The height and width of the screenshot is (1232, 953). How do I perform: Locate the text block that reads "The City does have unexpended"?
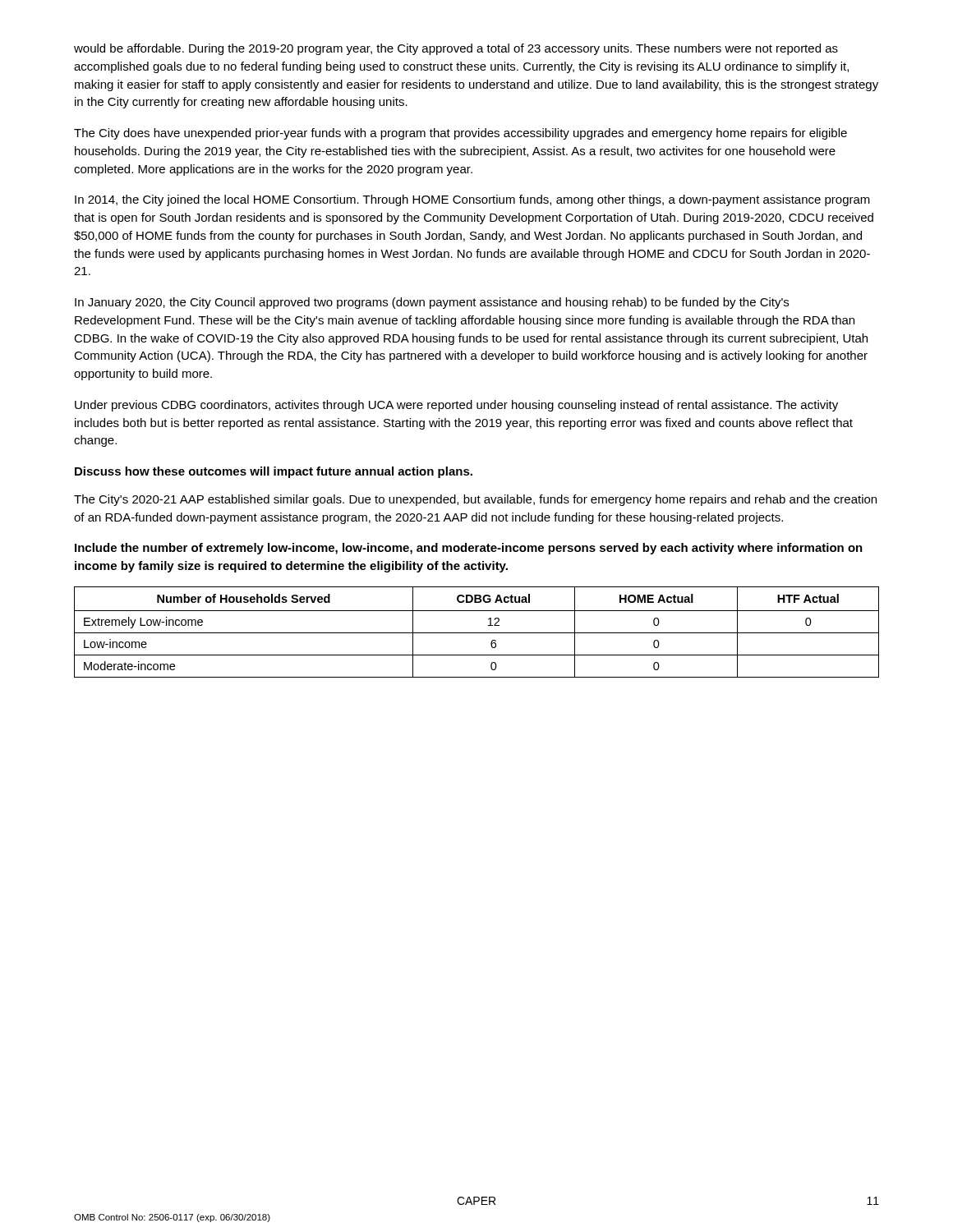pos(461,150)
